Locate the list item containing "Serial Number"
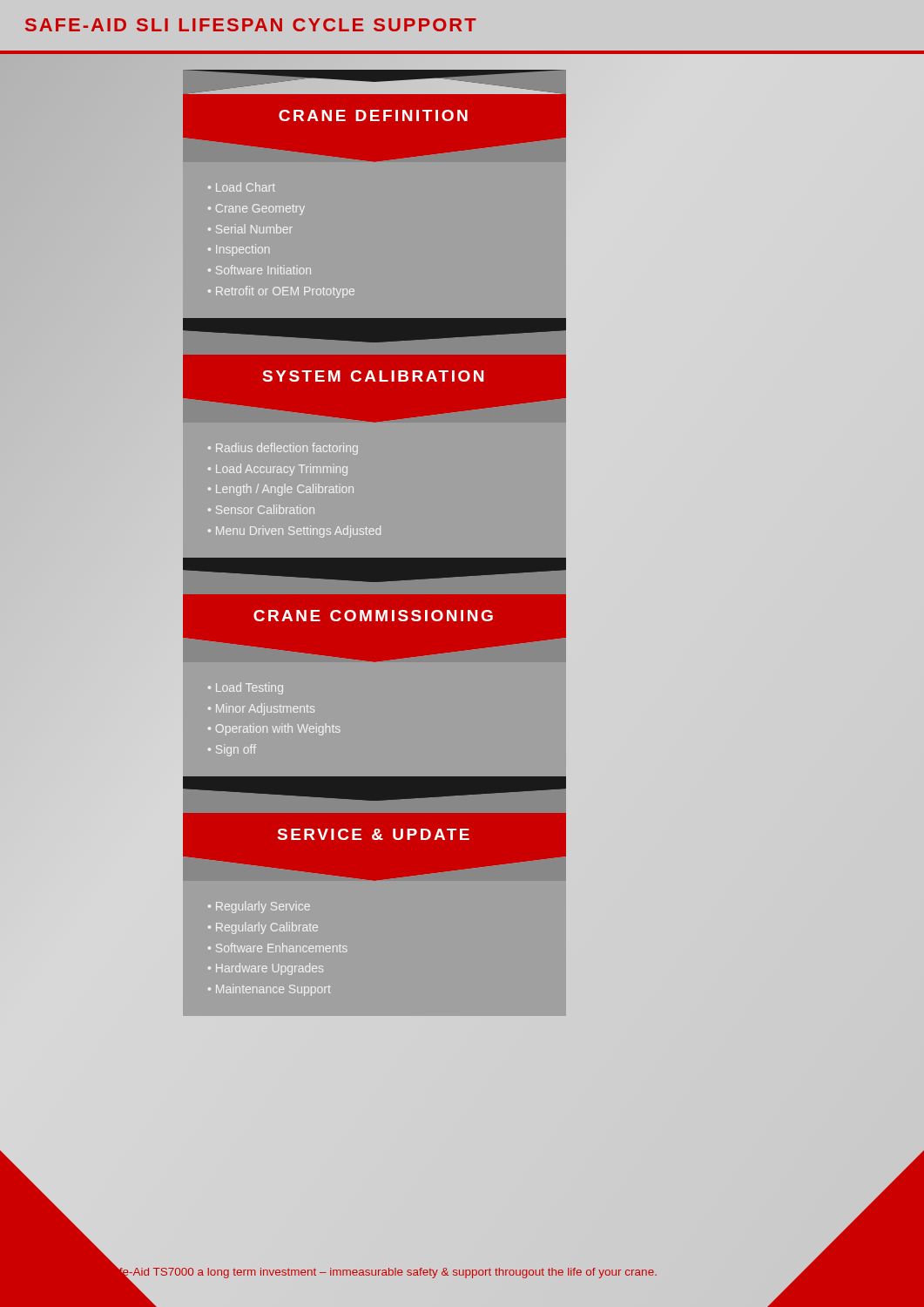The height and width of the screenshot is (1307, 924). [x=254, y=229]
